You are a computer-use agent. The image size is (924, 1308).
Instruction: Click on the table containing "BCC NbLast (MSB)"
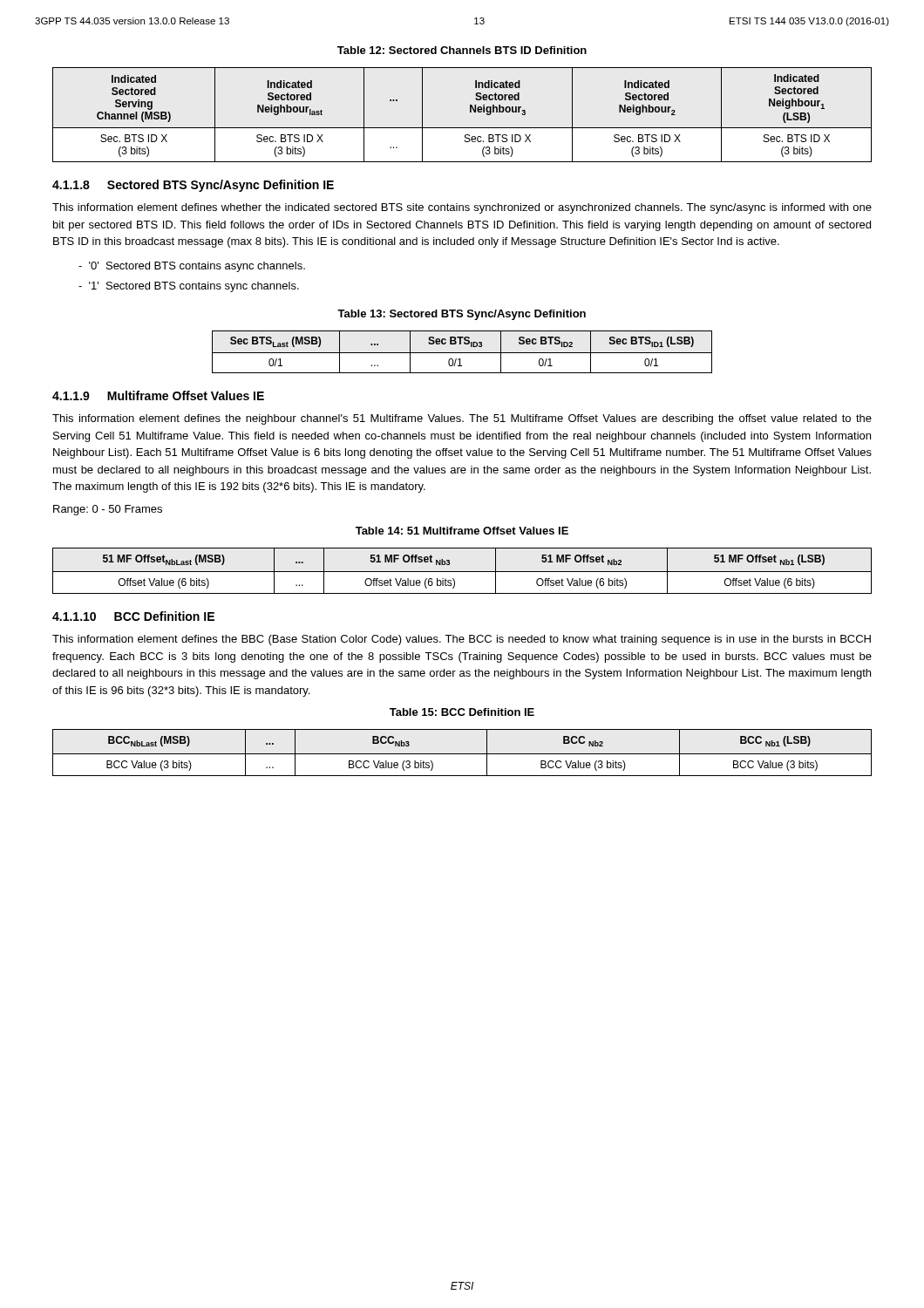pyautogui.click(x=462, y=752)
